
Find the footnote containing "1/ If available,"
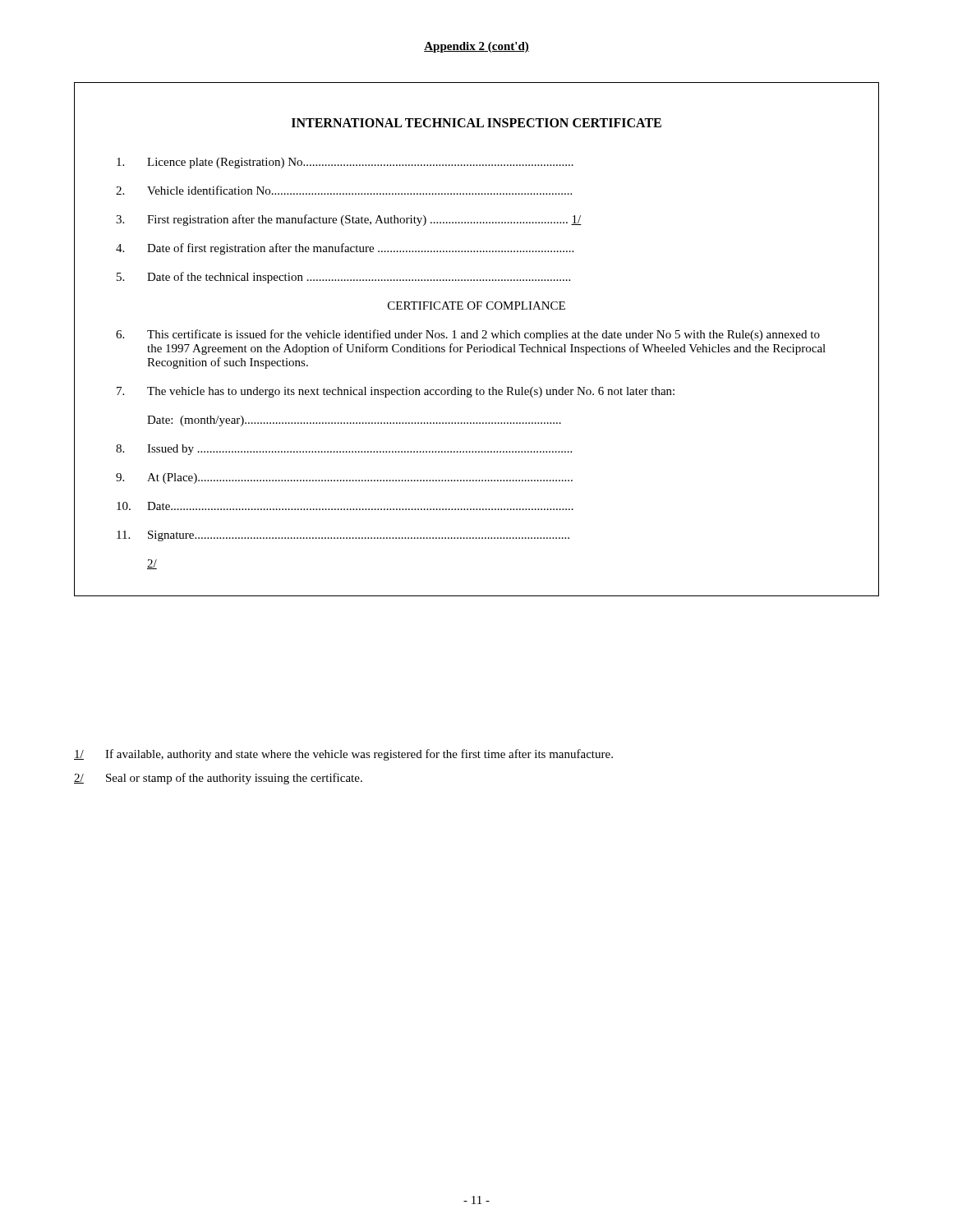click(476, 754)
